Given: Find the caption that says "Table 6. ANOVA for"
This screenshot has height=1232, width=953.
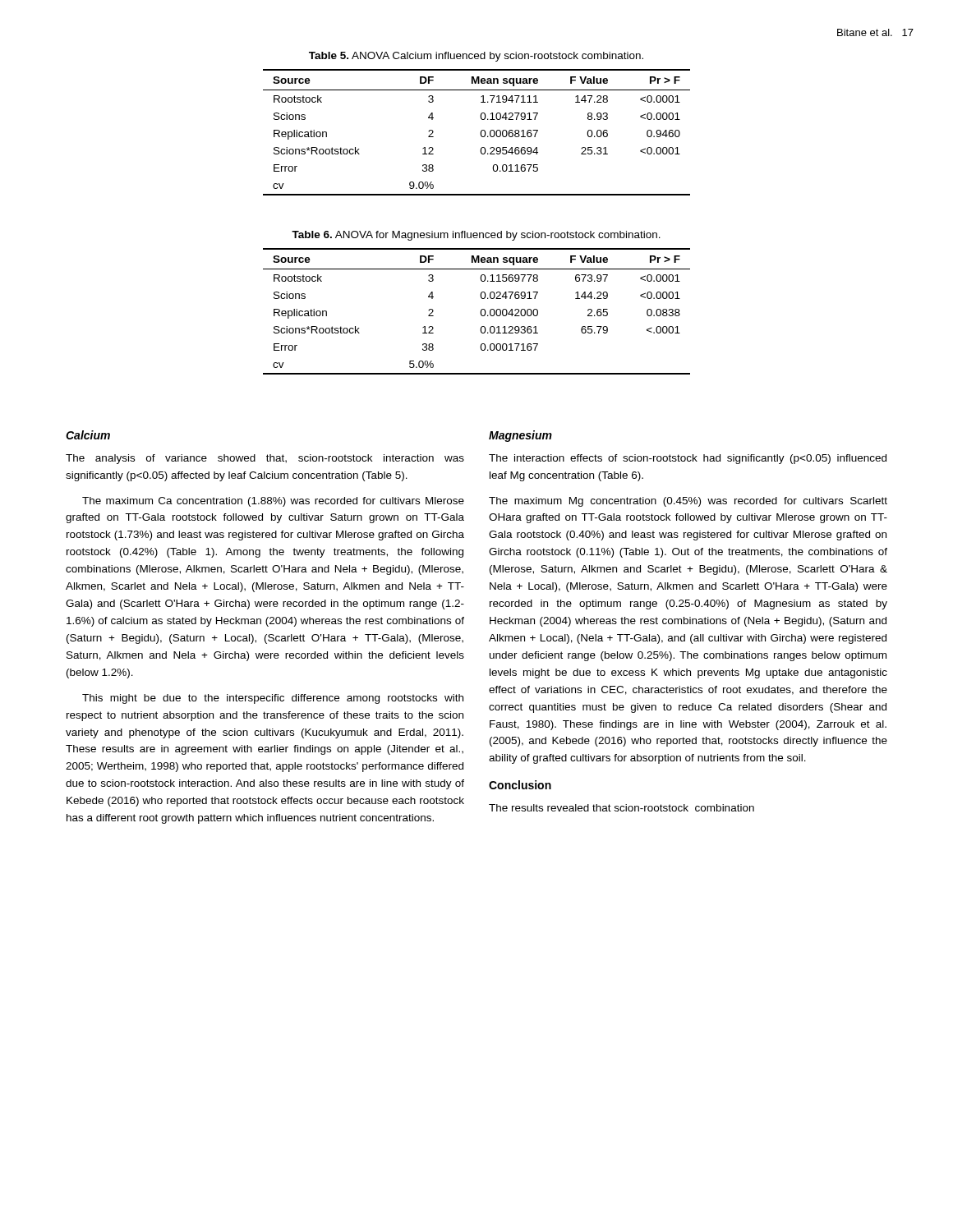Looking at the screenshot, I should [476, 234].
